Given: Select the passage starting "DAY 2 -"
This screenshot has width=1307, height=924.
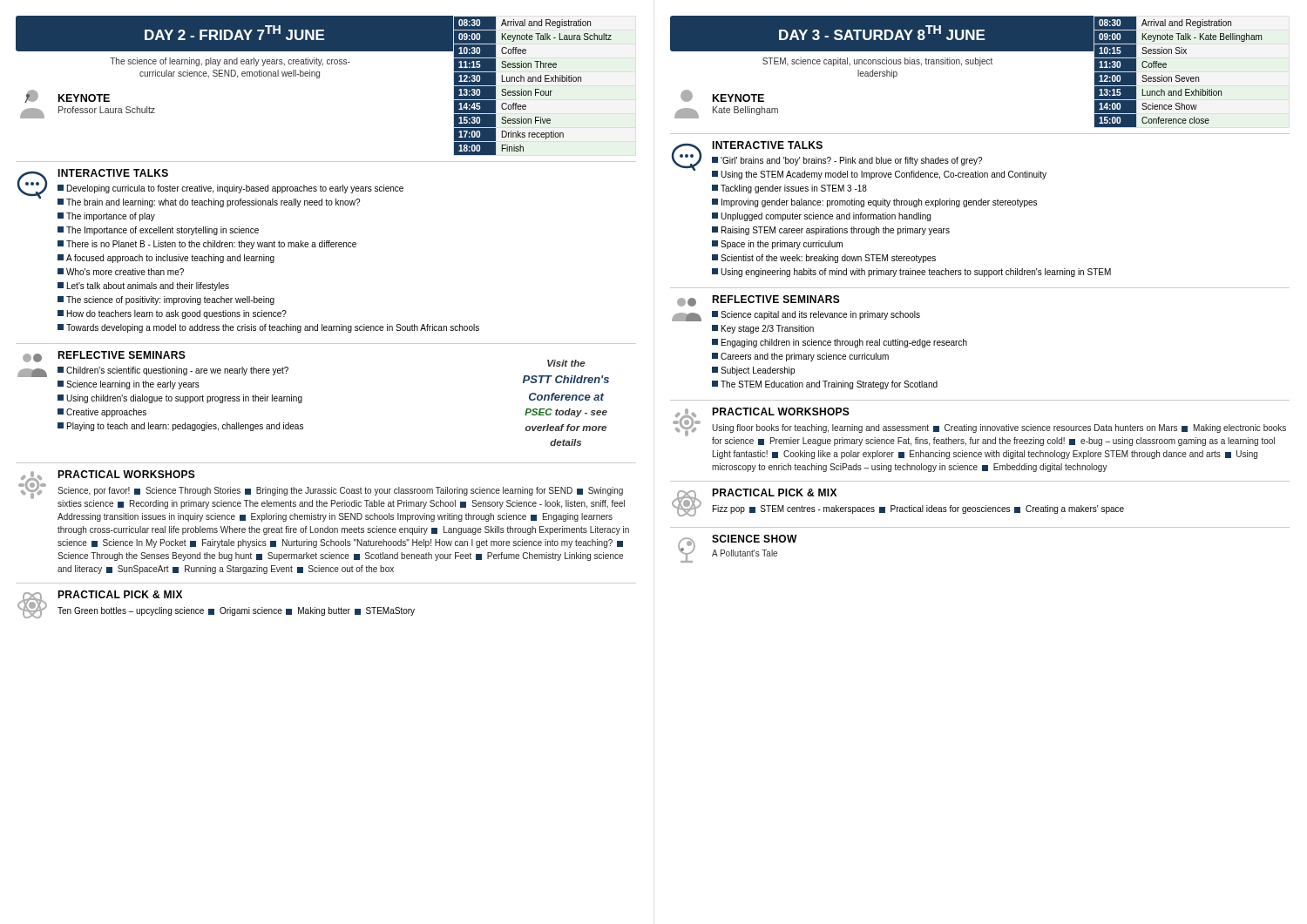Looking at the screenshot, I should pyautogui.click(x=234, y=33).
